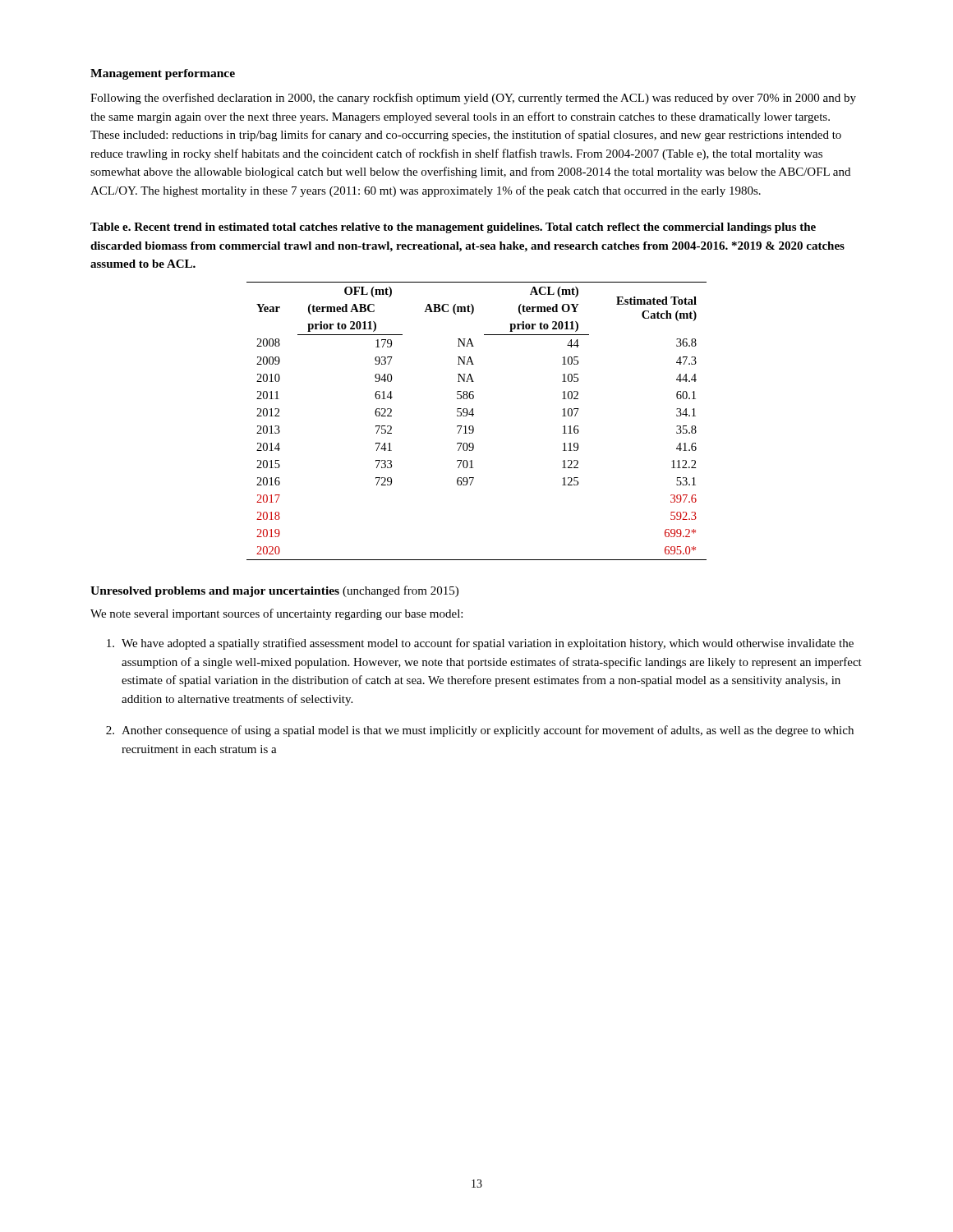Screen dimensions: 1232x953
Task: Locate the text starting "We have adopted a spatially stratified assessment"
Action: pos(476,671)
